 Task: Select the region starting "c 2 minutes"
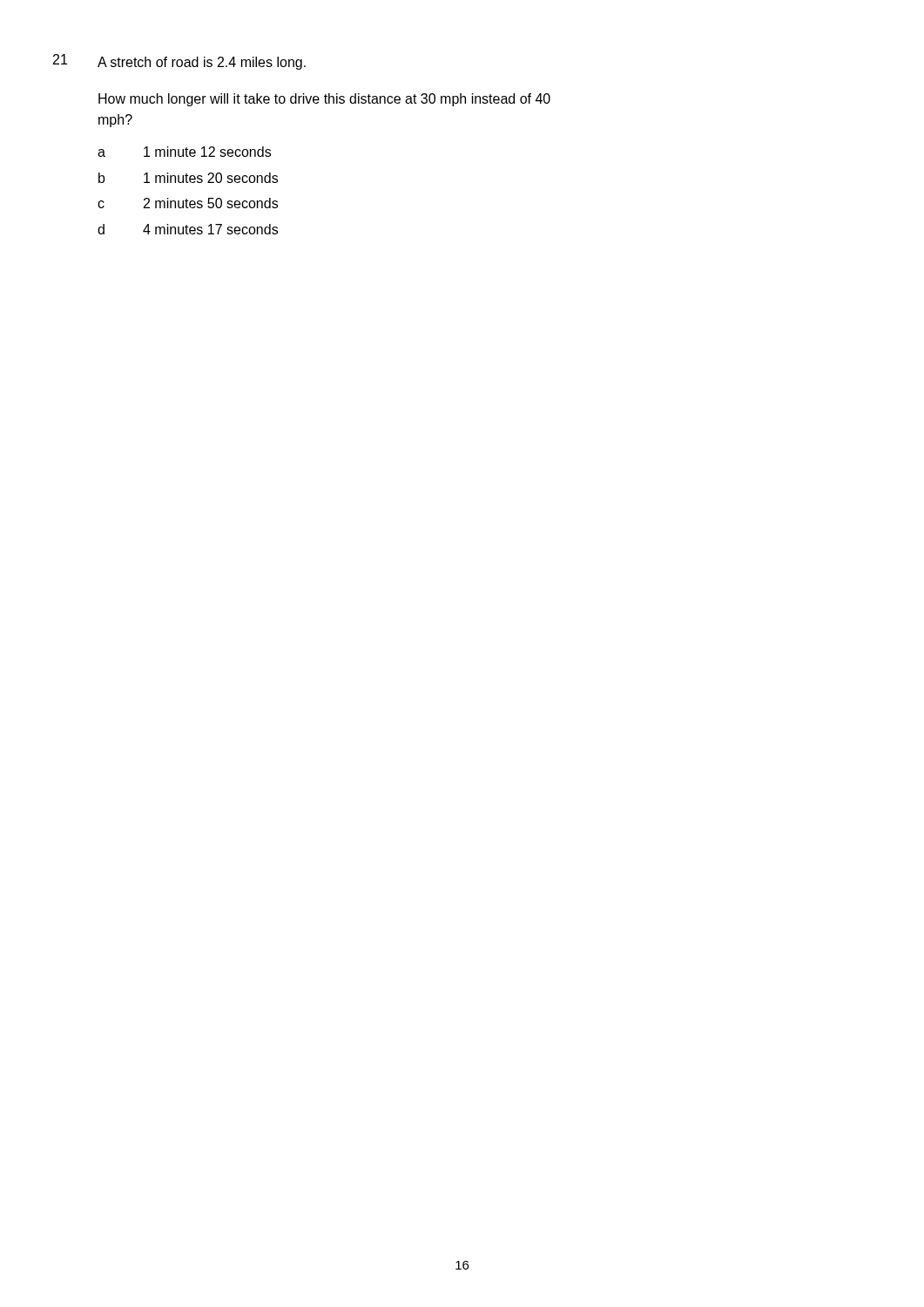coord(188,204)
